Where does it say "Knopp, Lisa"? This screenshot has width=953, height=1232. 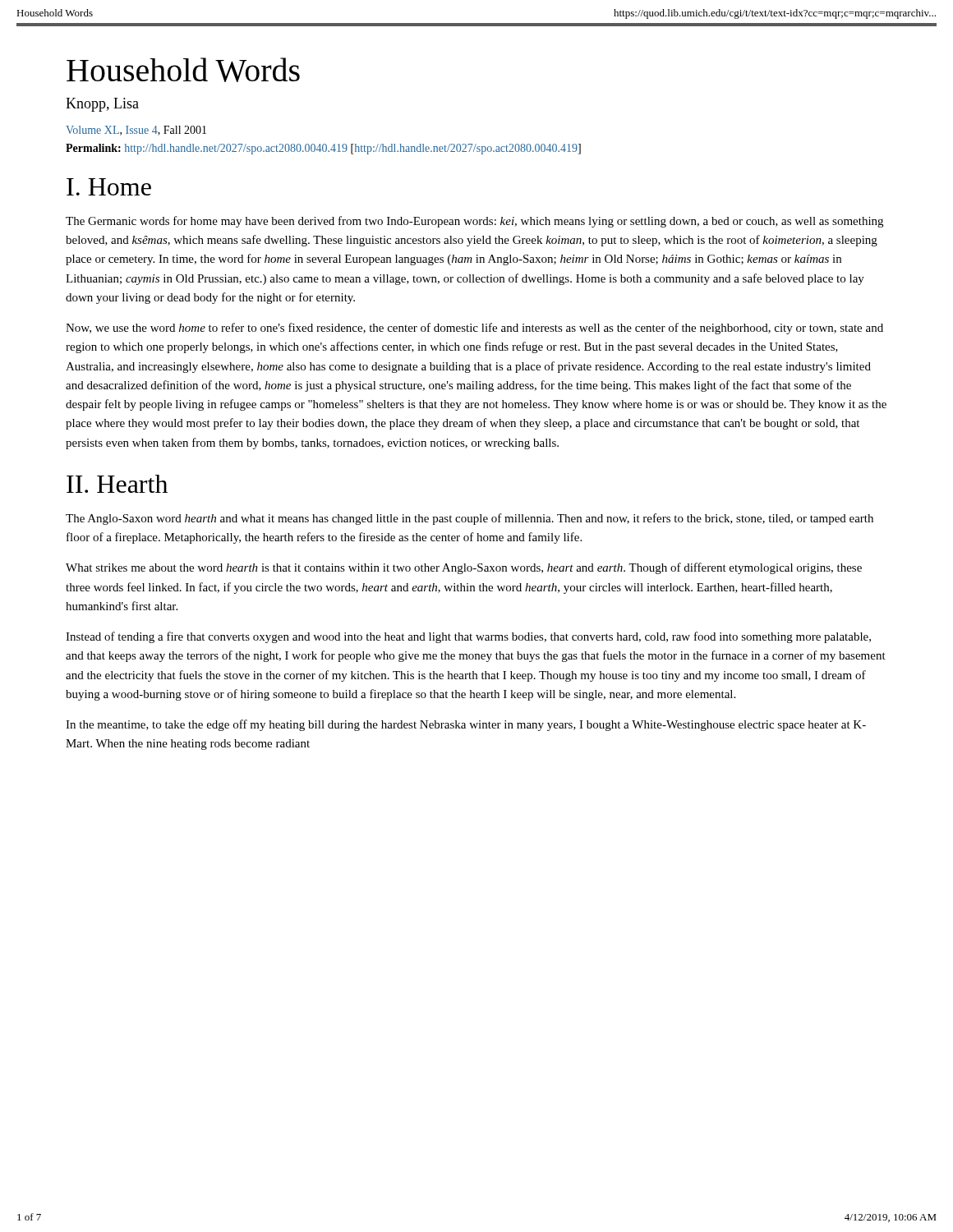pyautogui.click(x=102, y=105)
